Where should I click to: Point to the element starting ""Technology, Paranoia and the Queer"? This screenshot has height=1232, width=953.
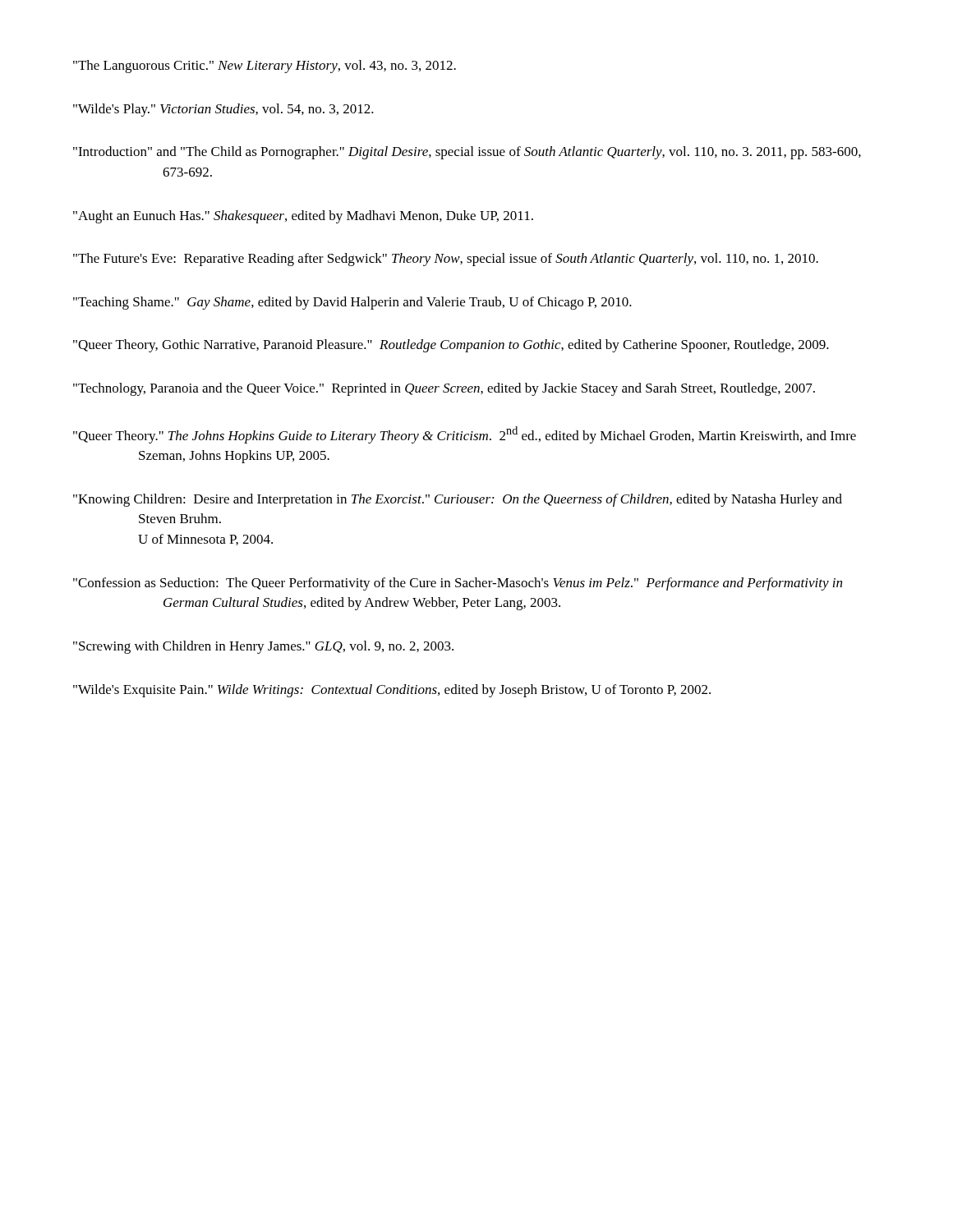[x=444, y=388]
